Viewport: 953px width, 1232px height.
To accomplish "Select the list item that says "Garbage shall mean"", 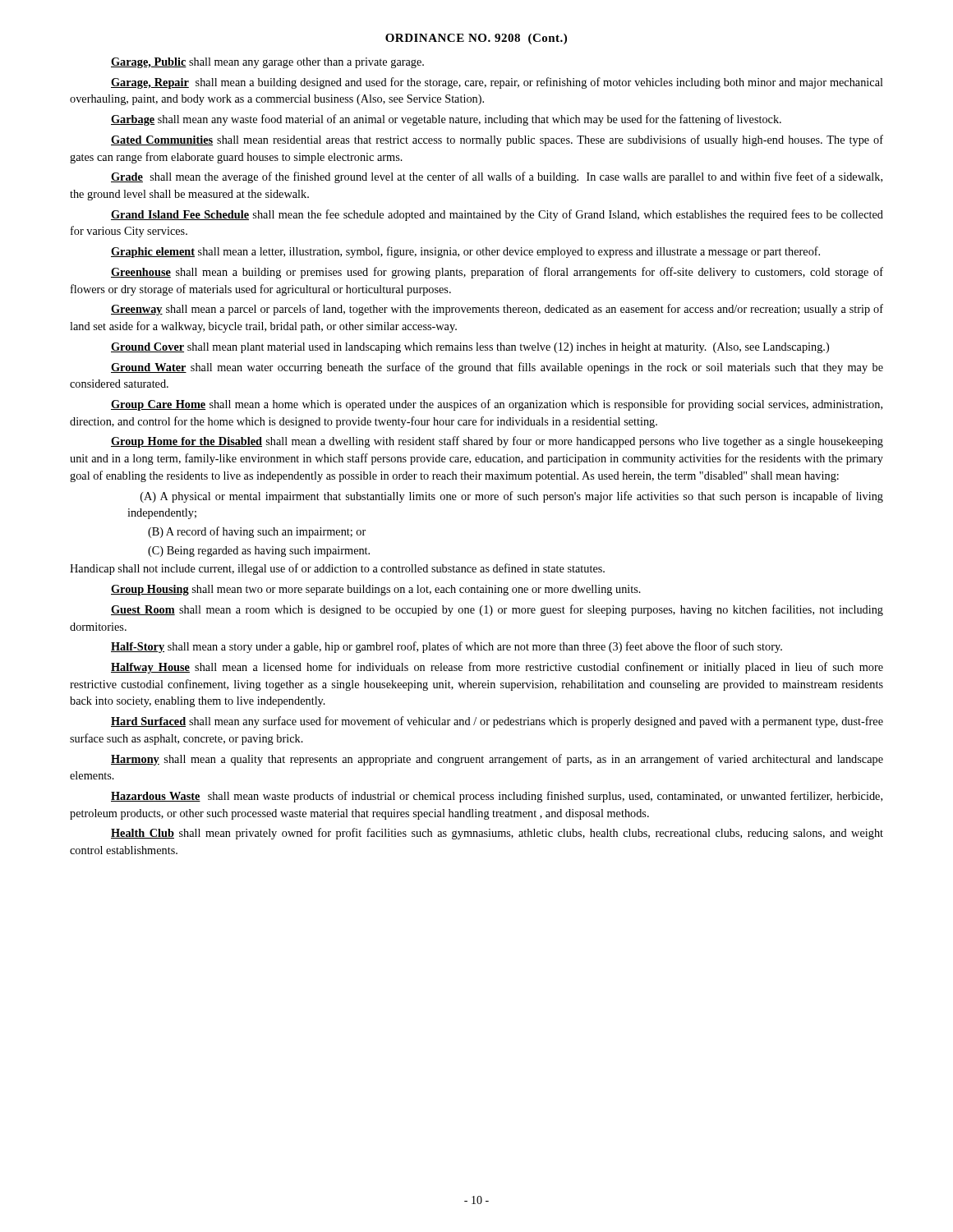I will (x=446, y=119).
